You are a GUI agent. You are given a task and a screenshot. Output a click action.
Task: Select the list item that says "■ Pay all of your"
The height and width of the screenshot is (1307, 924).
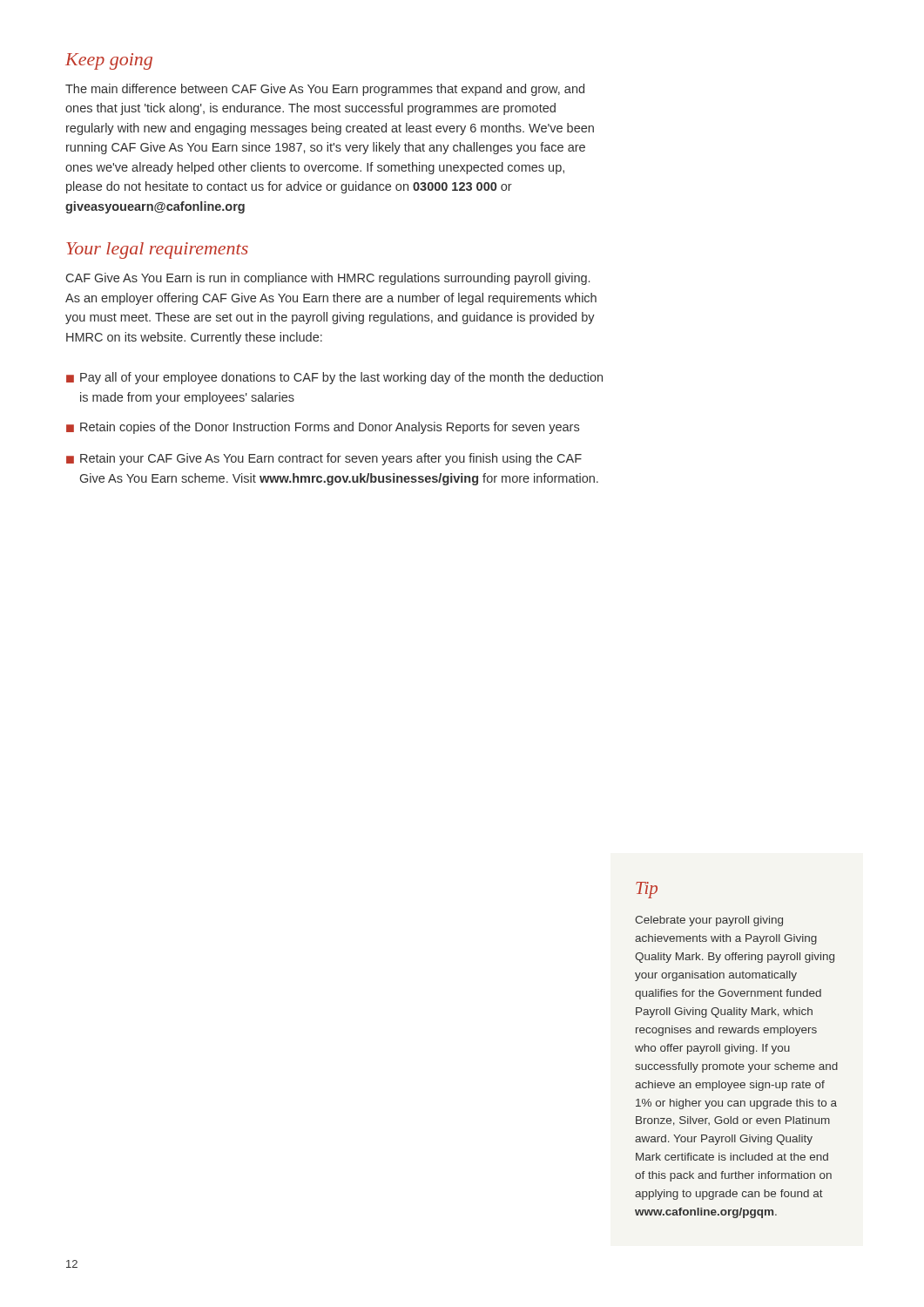pyautogui.click(x=335, y=387)
